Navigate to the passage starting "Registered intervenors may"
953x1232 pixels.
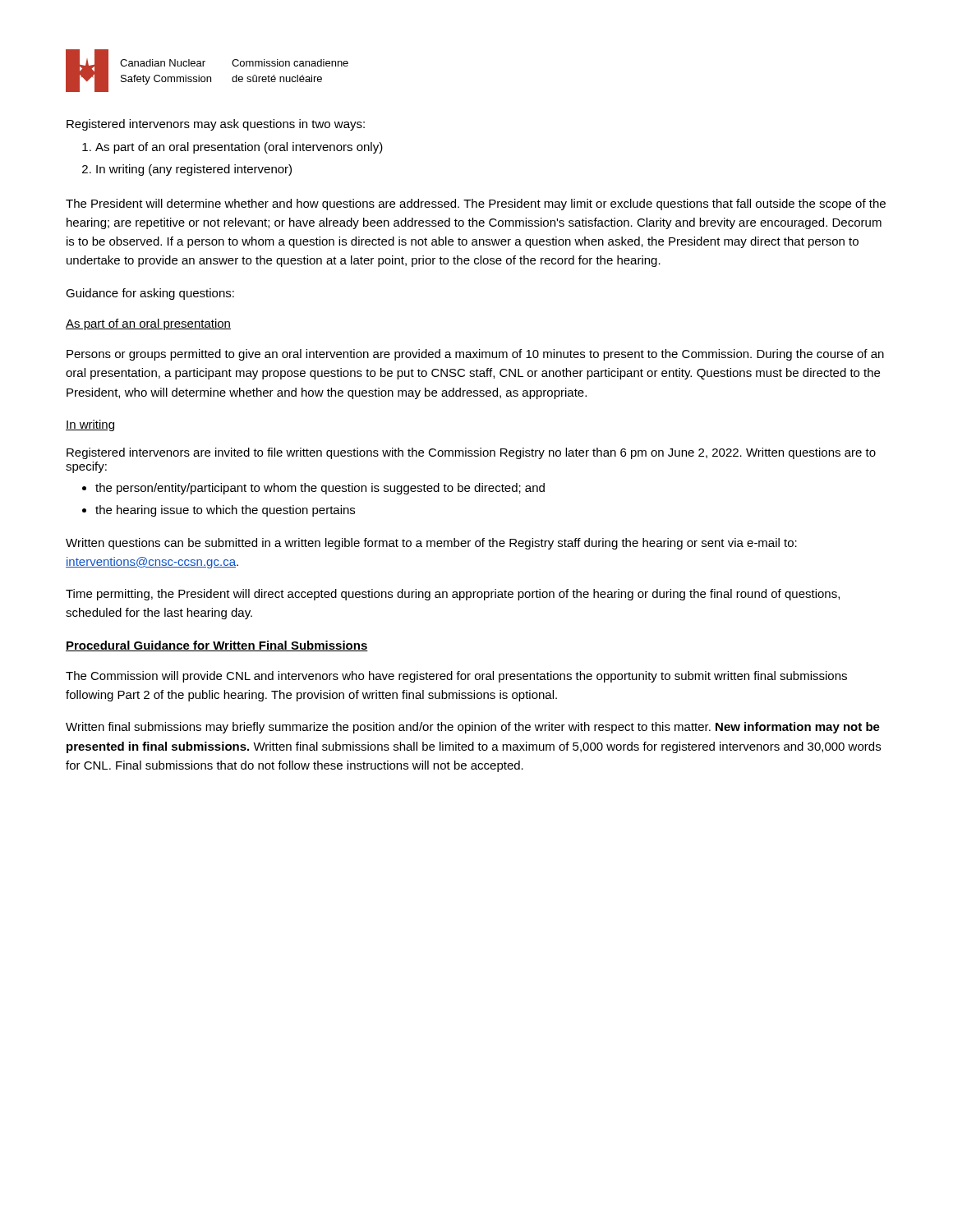[216, 124]
